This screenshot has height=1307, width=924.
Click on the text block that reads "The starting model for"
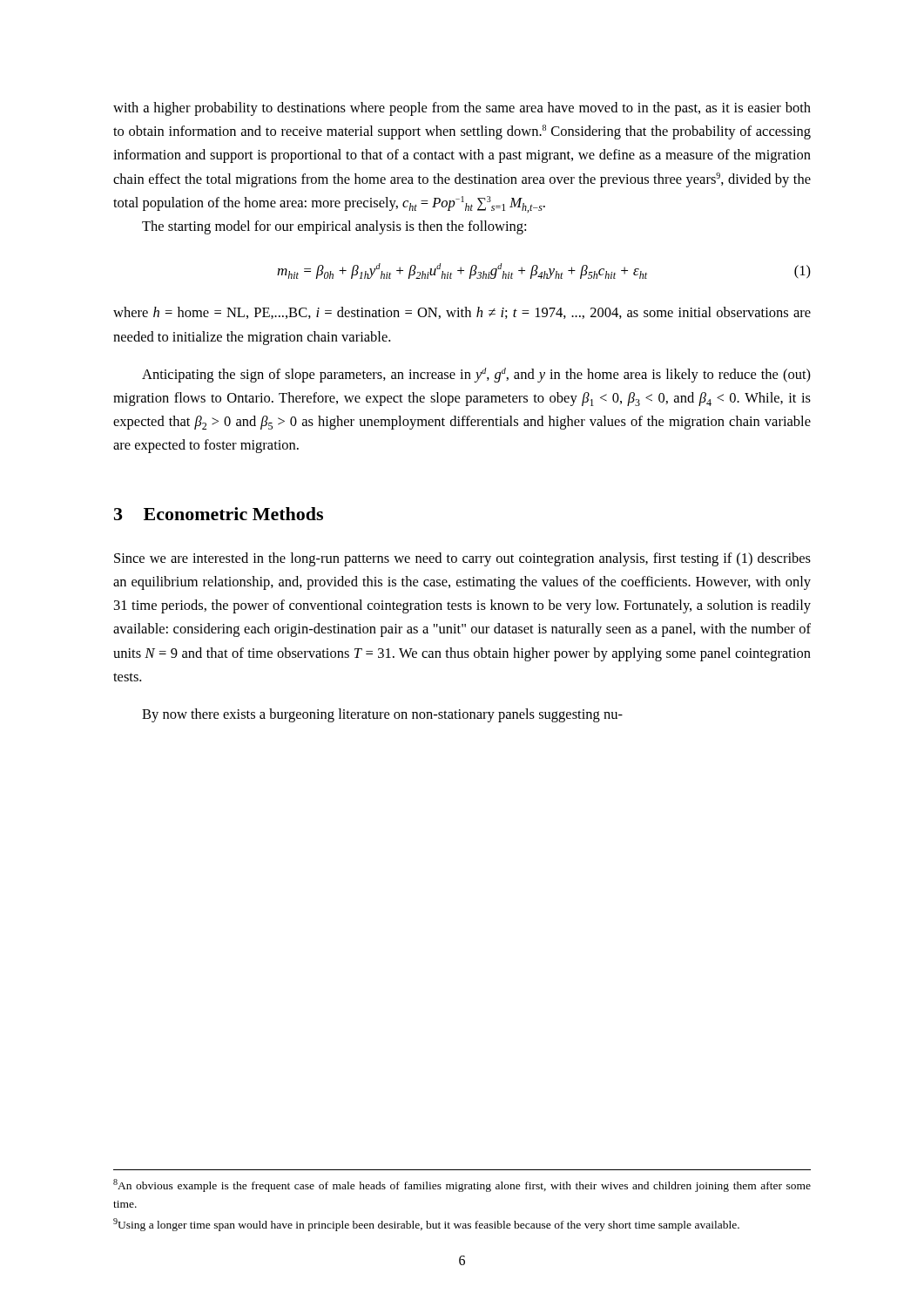click(335, 226)
